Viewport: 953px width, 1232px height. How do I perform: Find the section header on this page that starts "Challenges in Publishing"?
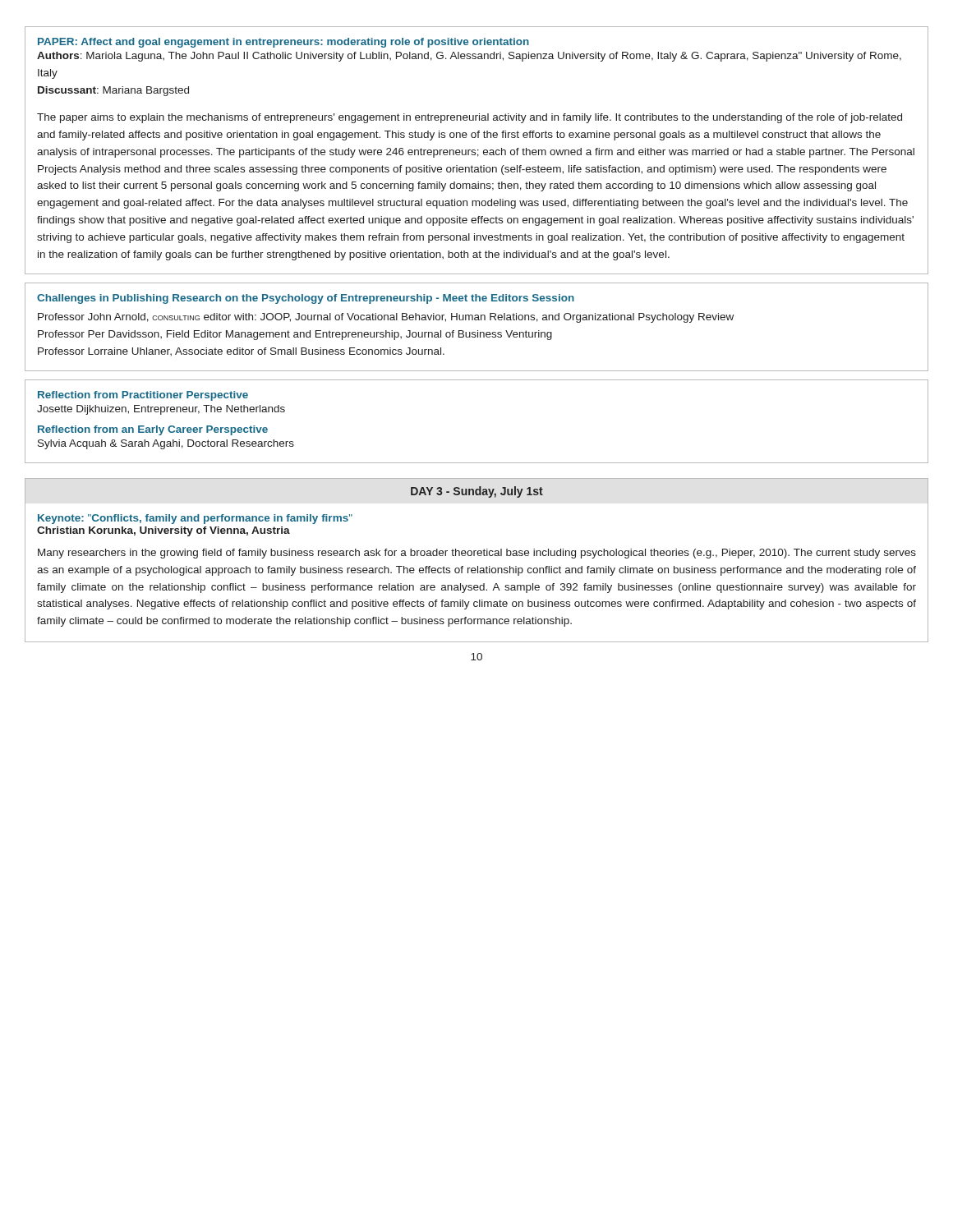click(306, 298)
